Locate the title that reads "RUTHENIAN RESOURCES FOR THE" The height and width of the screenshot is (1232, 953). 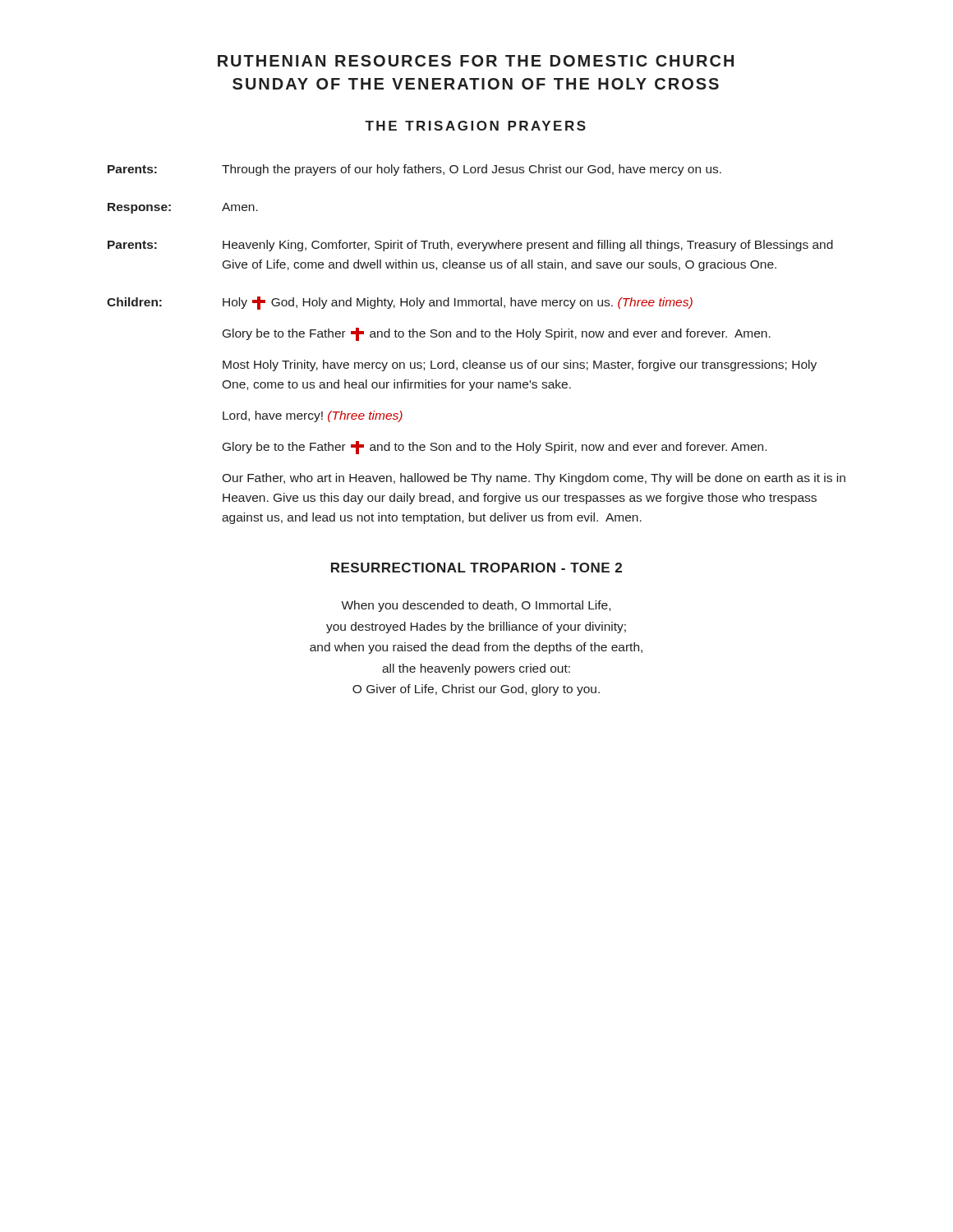pyautogui.click(x=476, y=72)
